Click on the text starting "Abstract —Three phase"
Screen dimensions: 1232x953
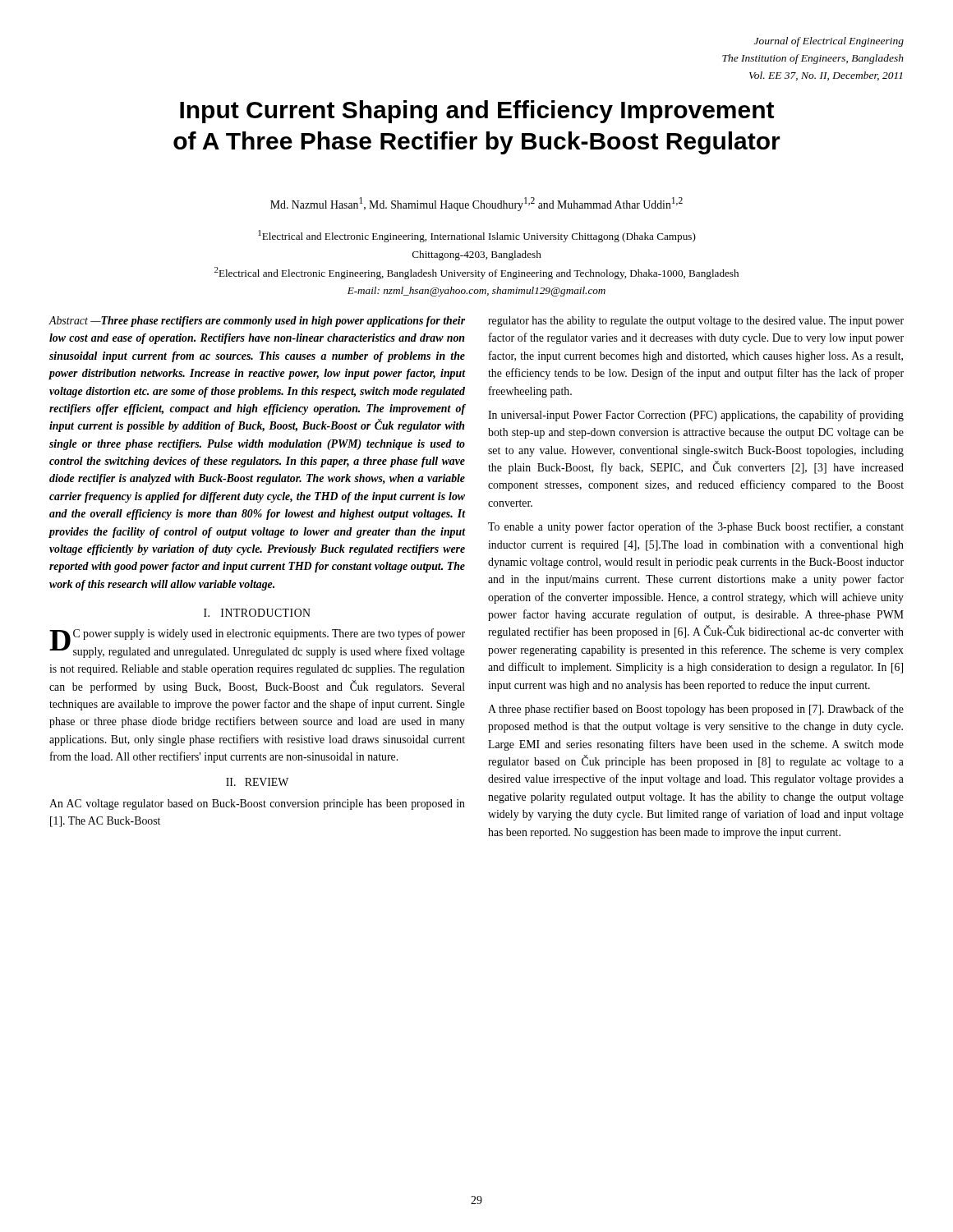257,452
